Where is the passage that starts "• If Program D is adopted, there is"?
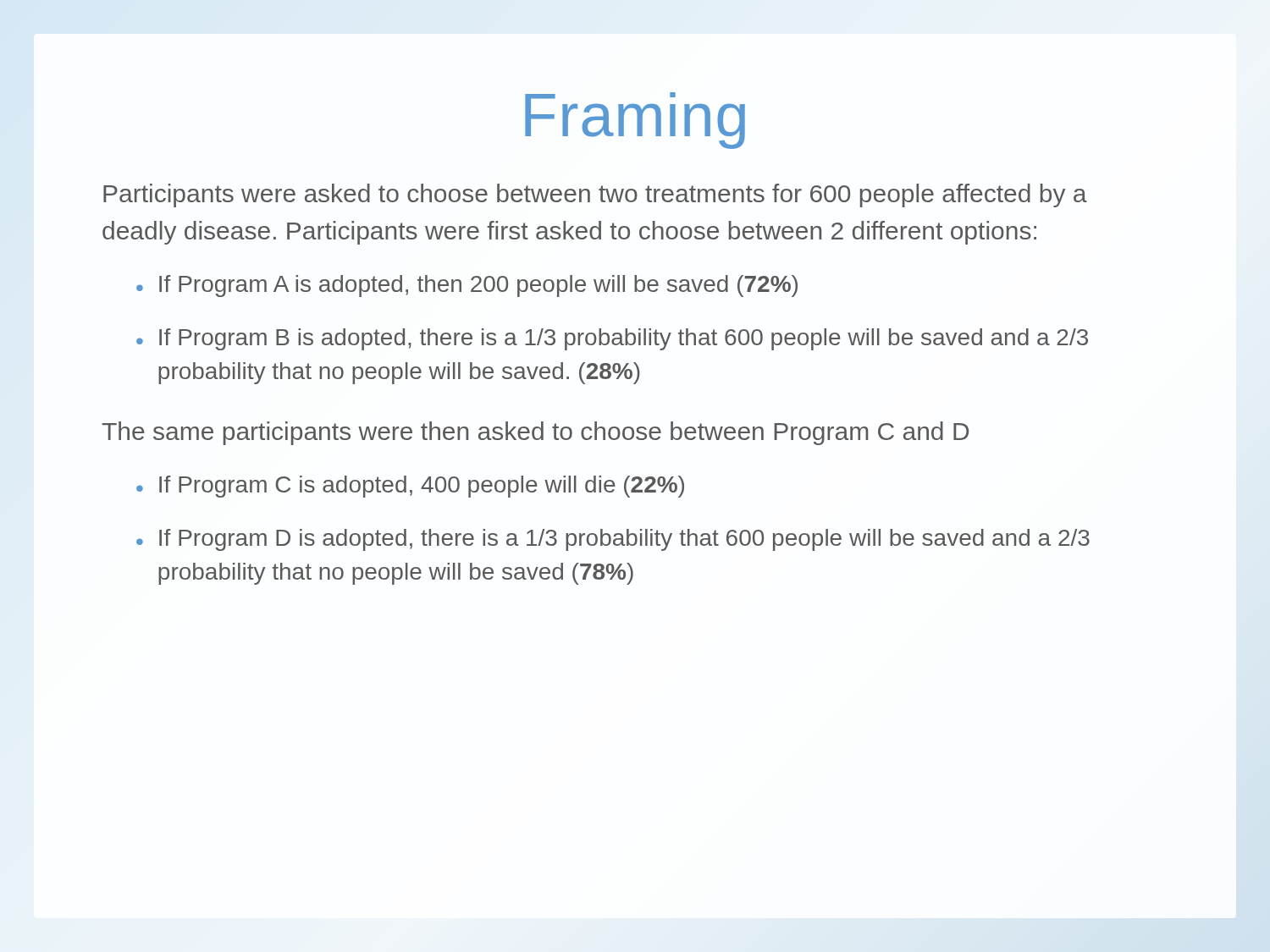 click(652, 555)
